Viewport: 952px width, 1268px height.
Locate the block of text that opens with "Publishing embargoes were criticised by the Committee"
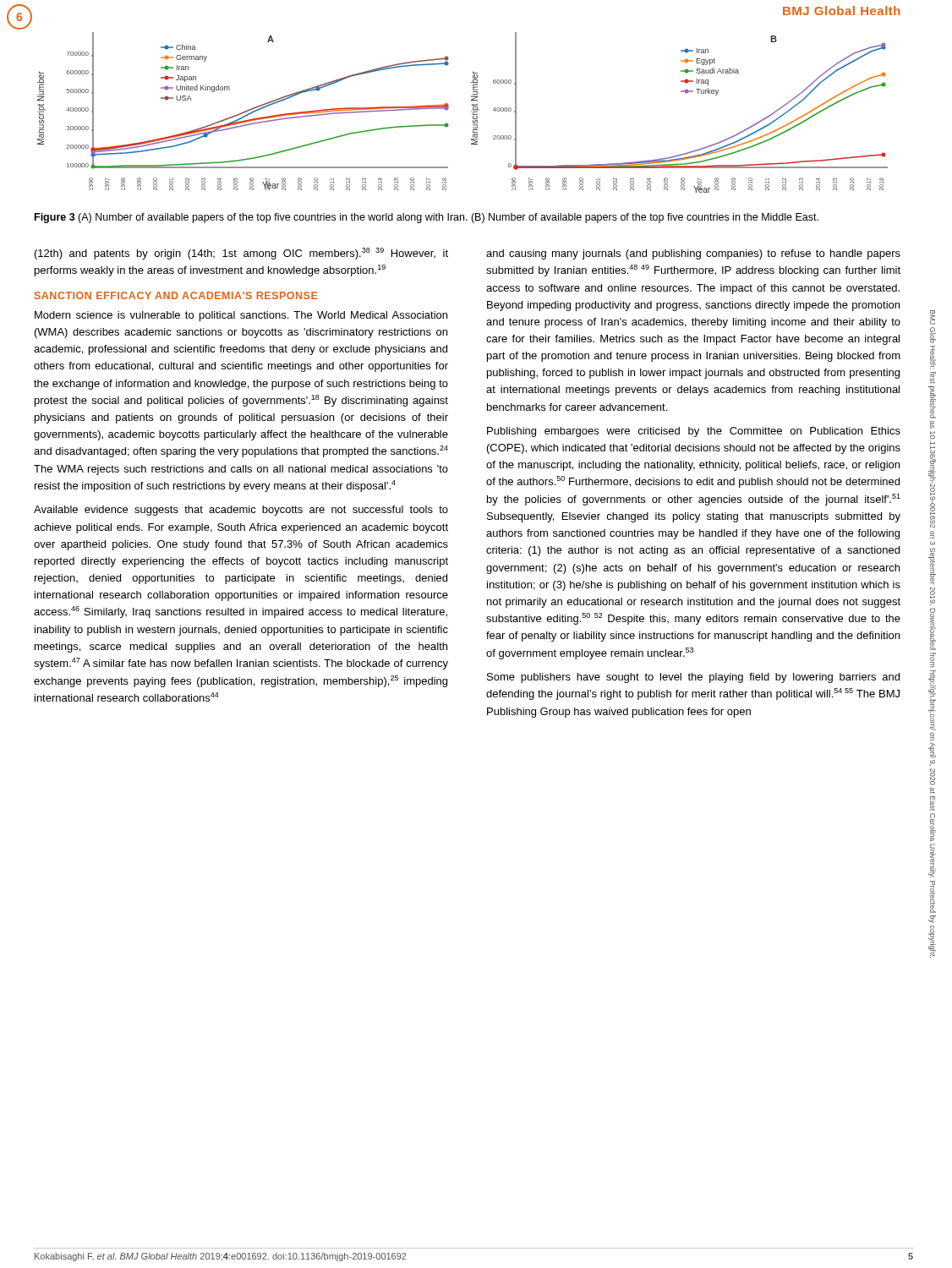point(693,542)
